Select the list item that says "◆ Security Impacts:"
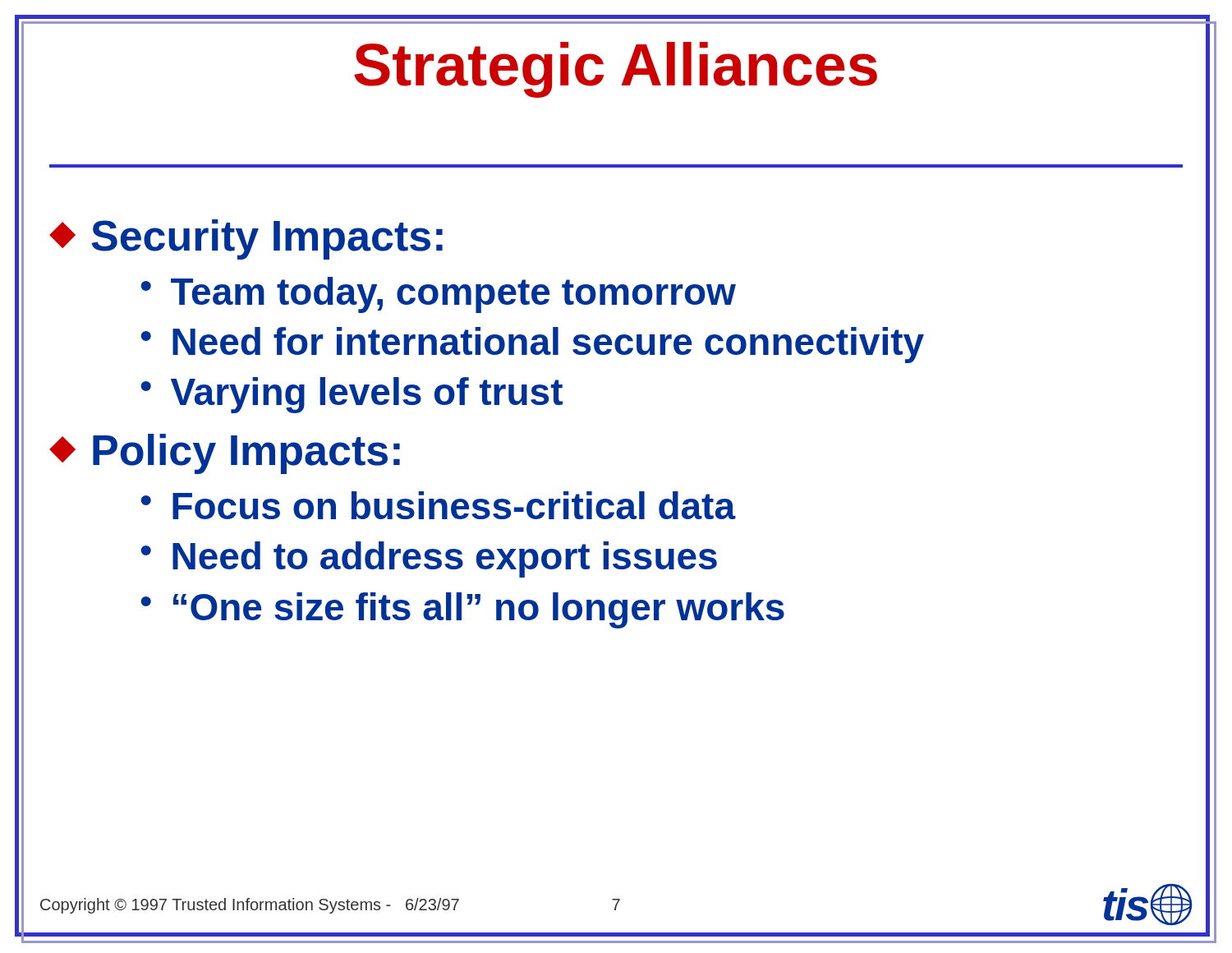This screenshot has width=1232, height=953. pyautogui.click(x=248, y=237)
